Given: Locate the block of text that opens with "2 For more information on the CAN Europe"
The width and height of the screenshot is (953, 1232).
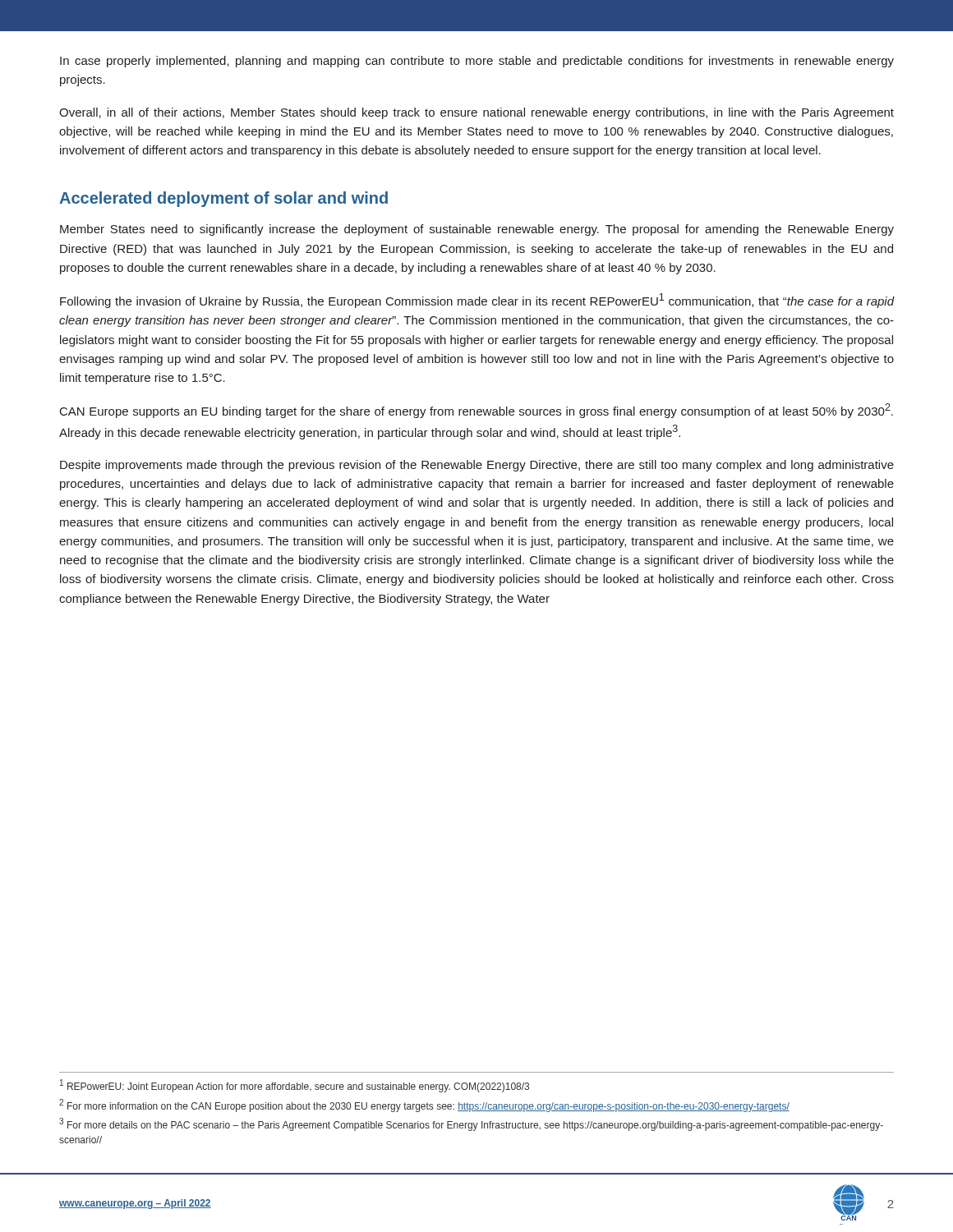Looking at the screenshot, I should (x=424, y=1105).
